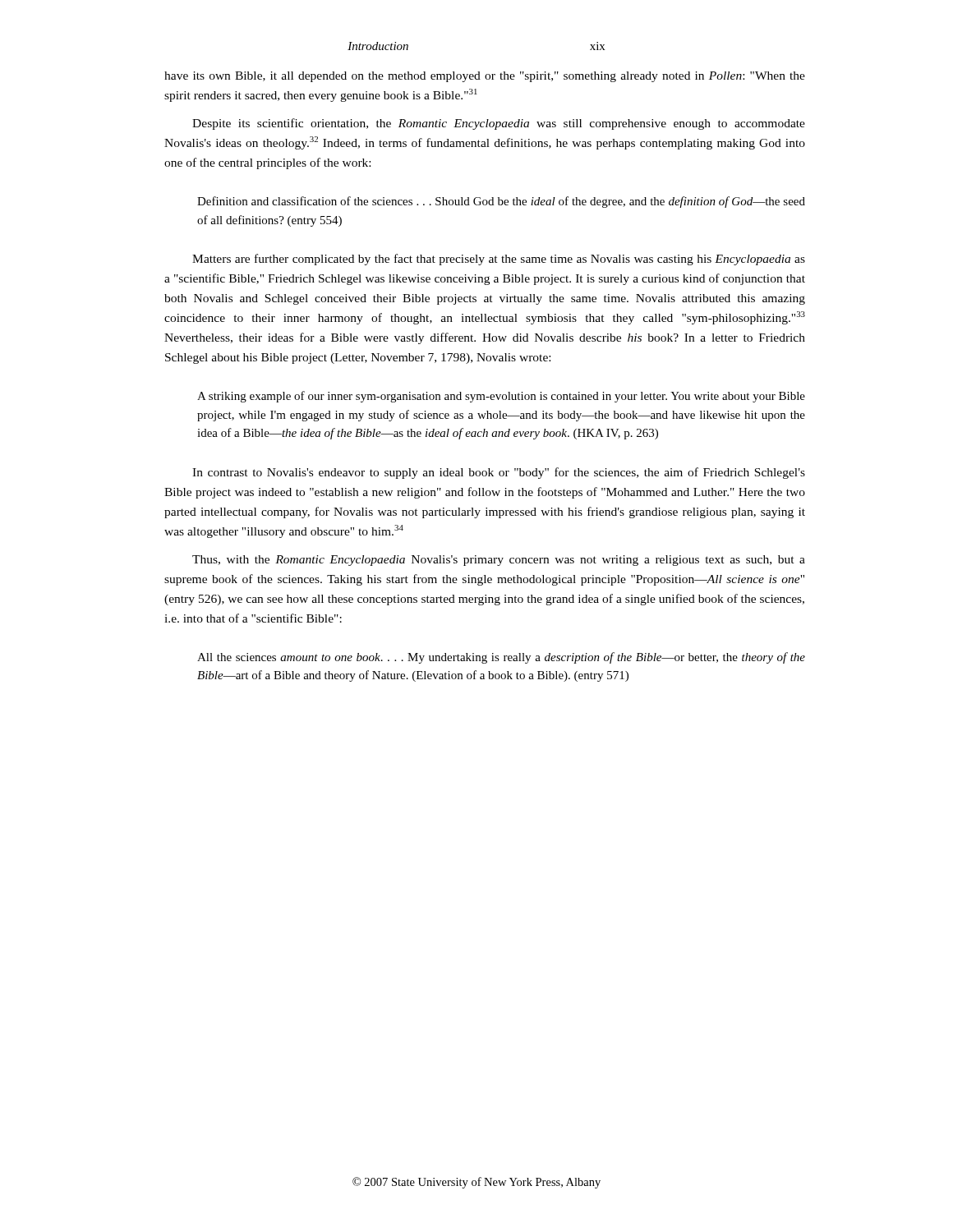Locate the text starting "All the sciences amount to"

[501, 666]
